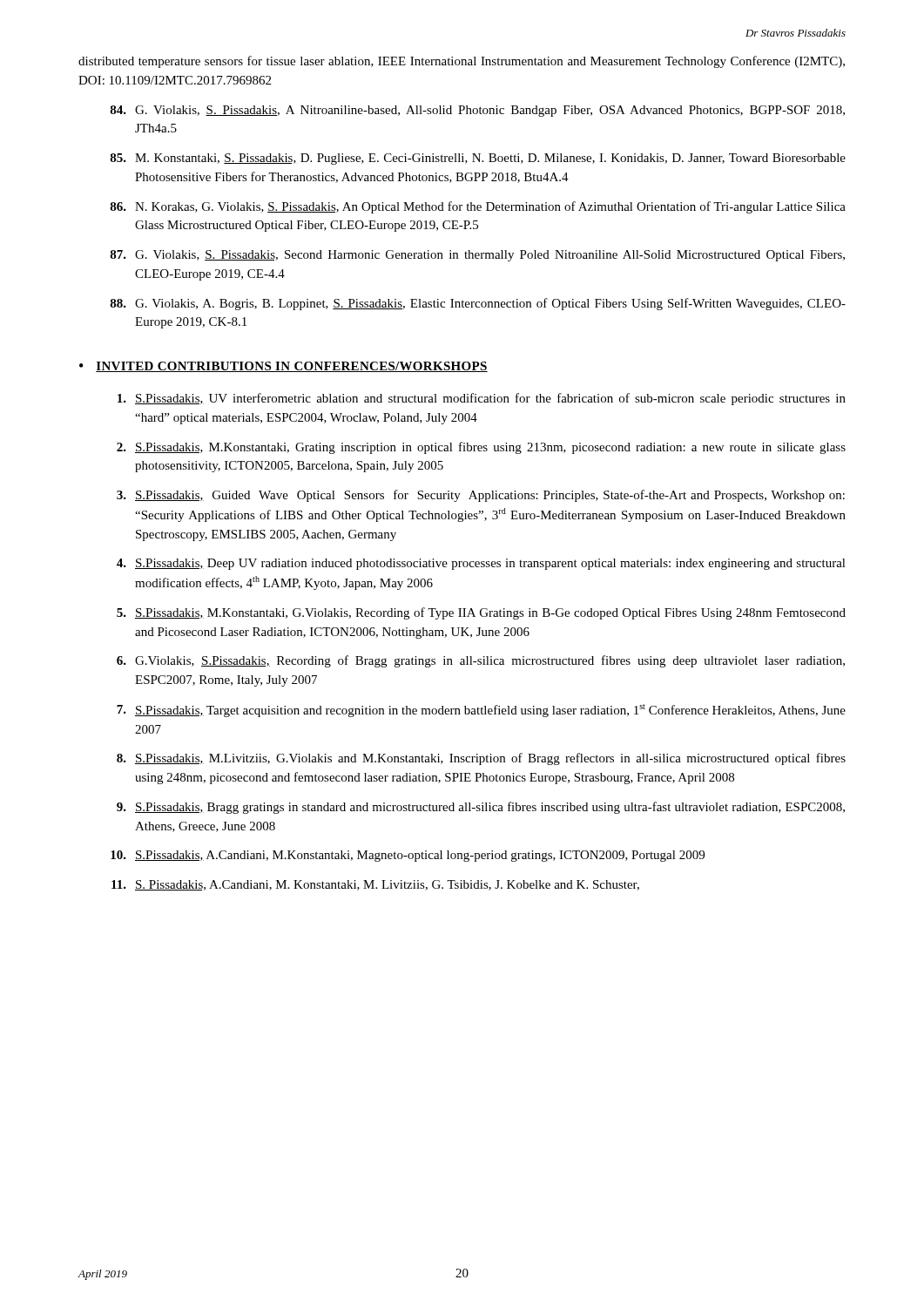Find the block on this page that starts "11. S. Pissadakis,"
This screenshot has height=1307, width=924.
pos(462,885)
